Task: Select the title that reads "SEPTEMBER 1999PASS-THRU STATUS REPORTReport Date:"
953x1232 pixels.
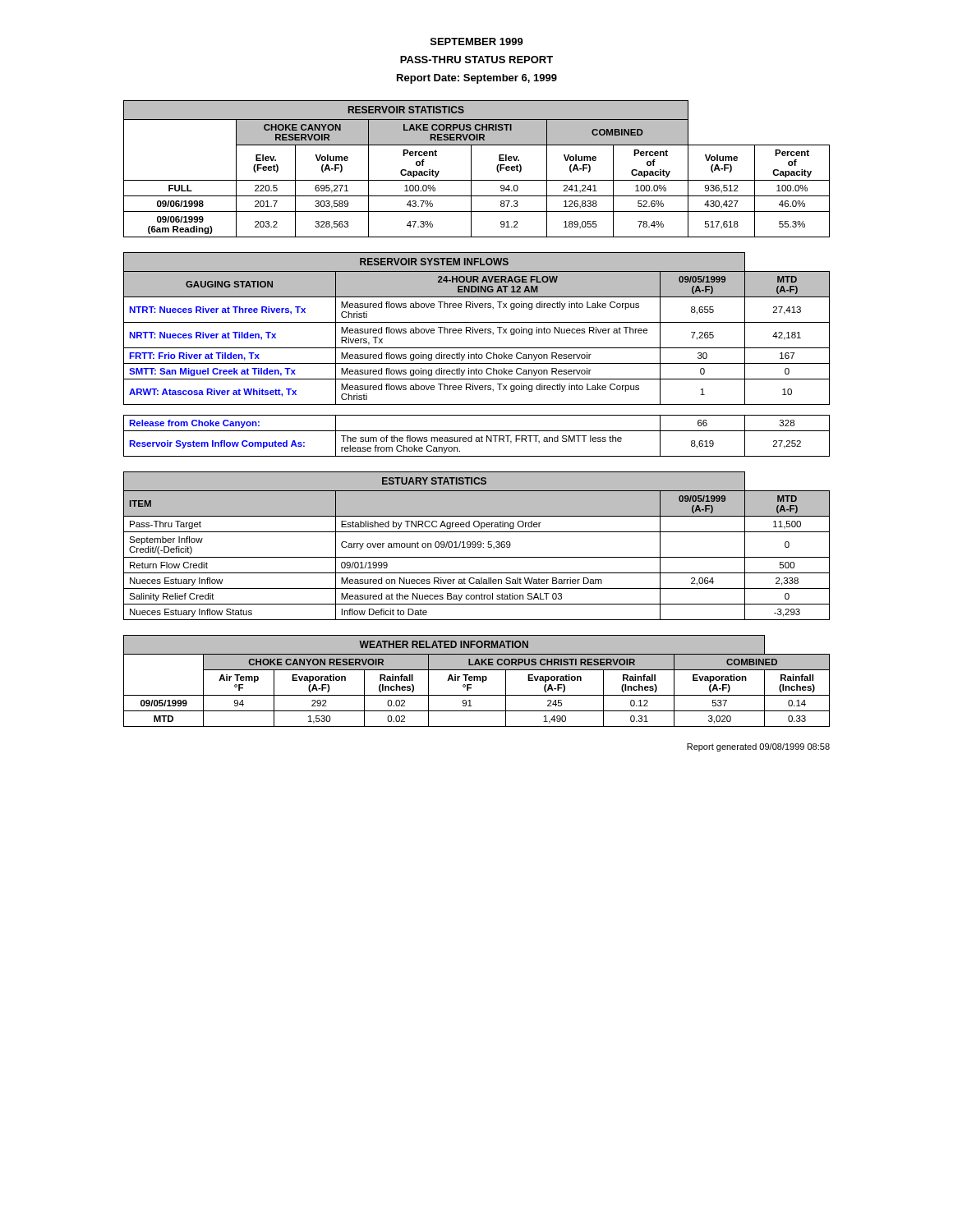Action: coord(476,60)
